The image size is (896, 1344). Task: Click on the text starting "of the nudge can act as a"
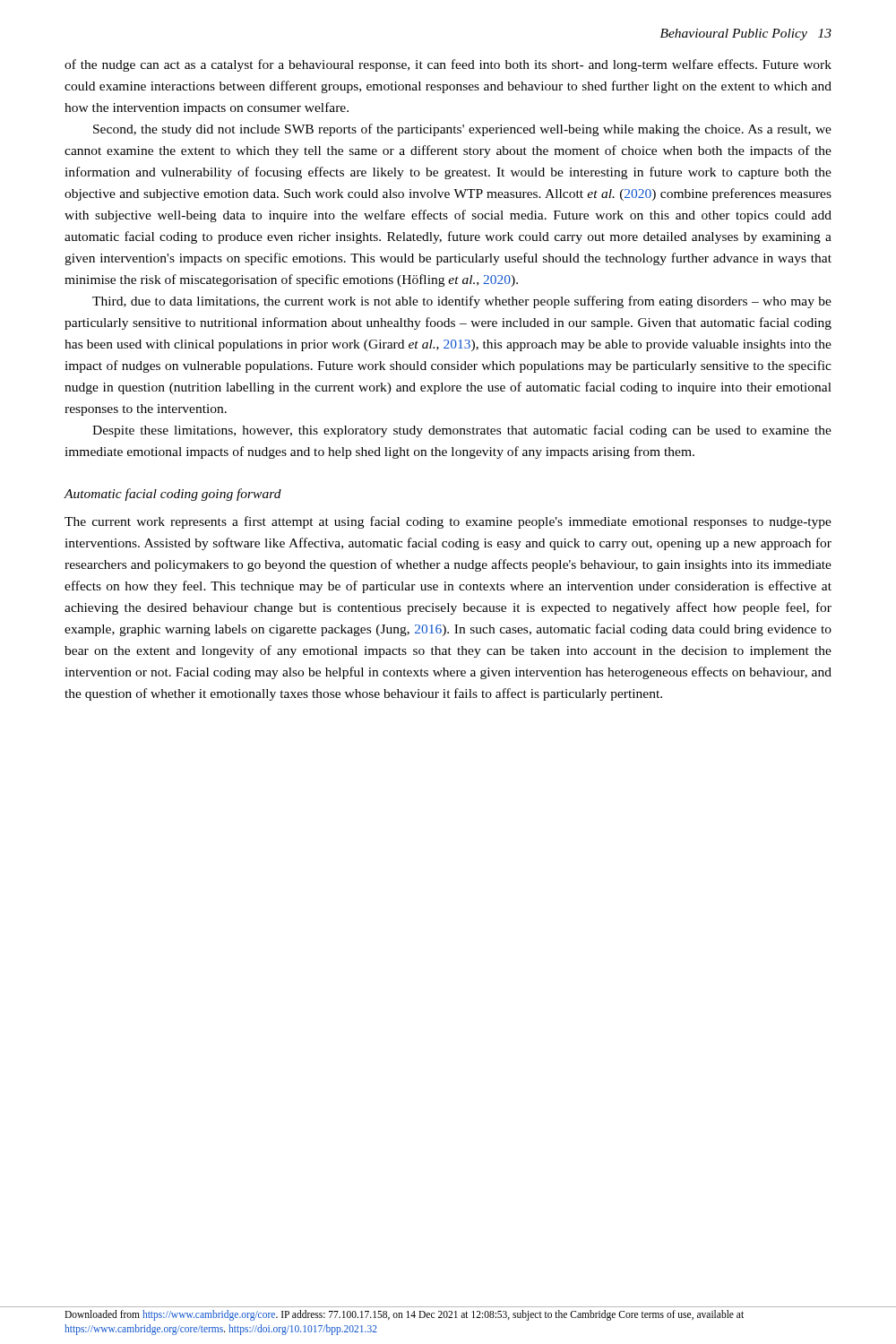tap(448, 258)
